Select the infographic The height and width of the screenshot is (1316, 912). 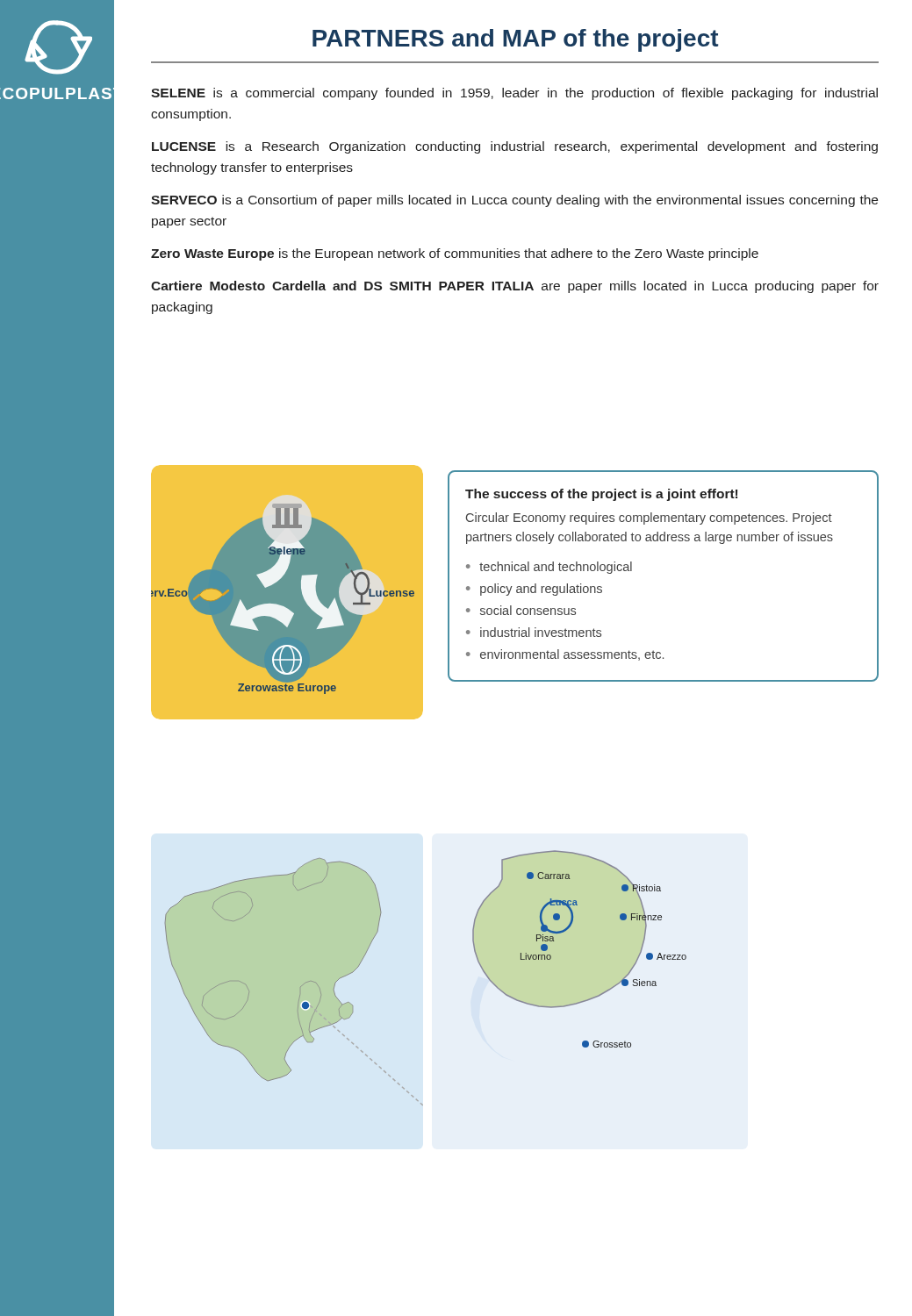tap(291, 594)
